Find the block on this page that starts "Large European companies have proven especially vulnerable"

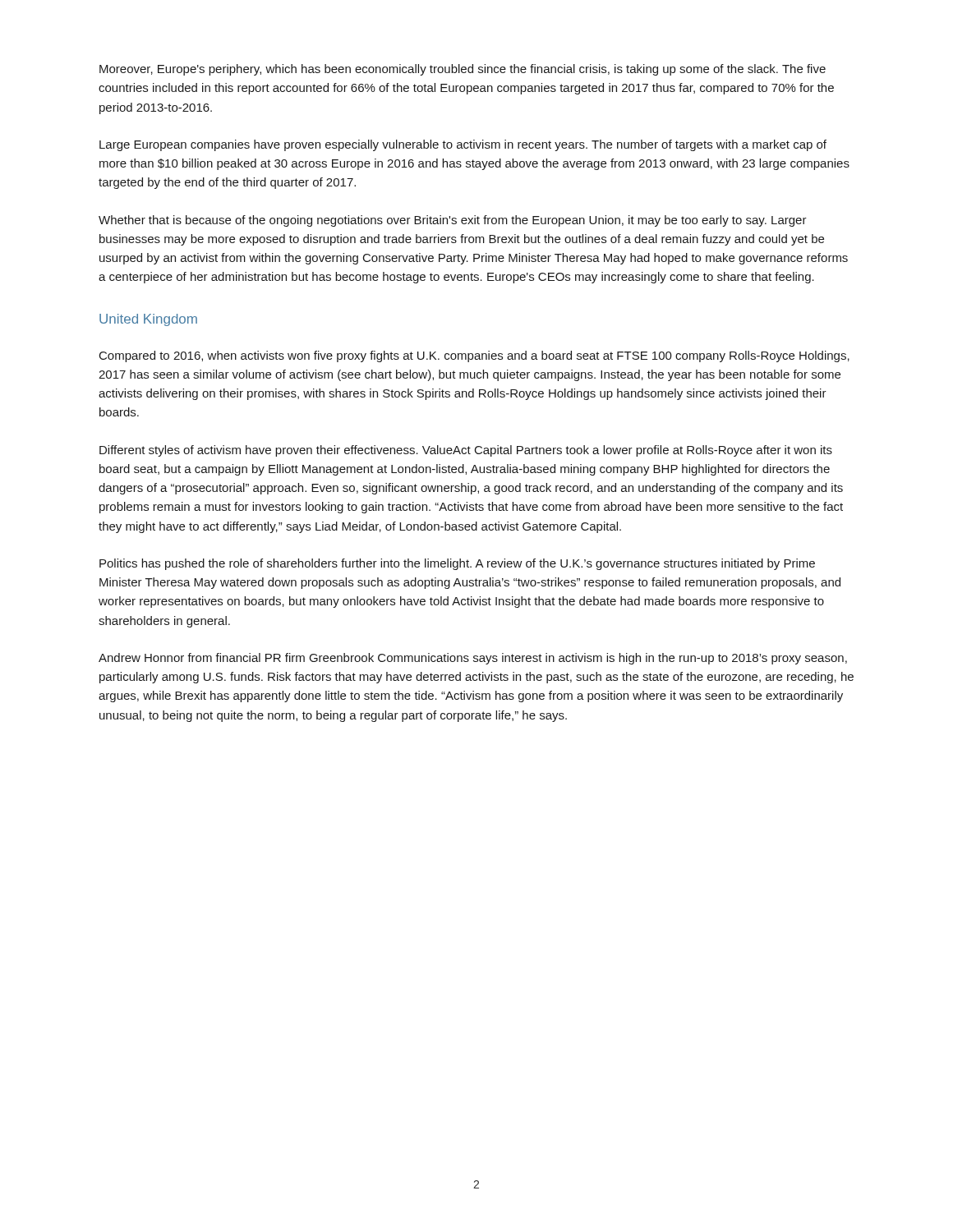point(474,163)
